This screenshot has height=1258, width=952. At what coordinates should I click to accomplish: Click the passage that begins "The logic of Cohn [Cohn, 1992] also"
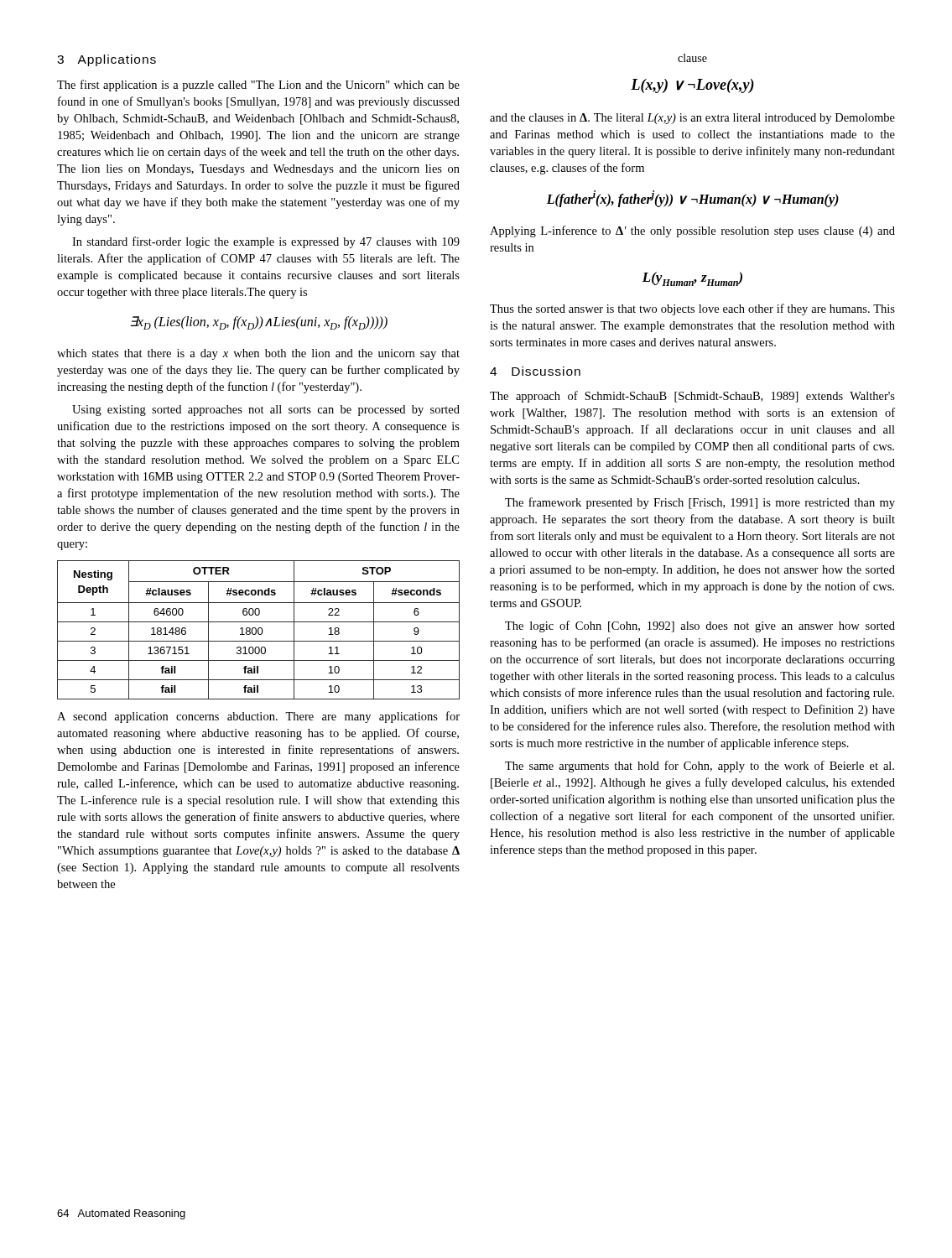692,684
